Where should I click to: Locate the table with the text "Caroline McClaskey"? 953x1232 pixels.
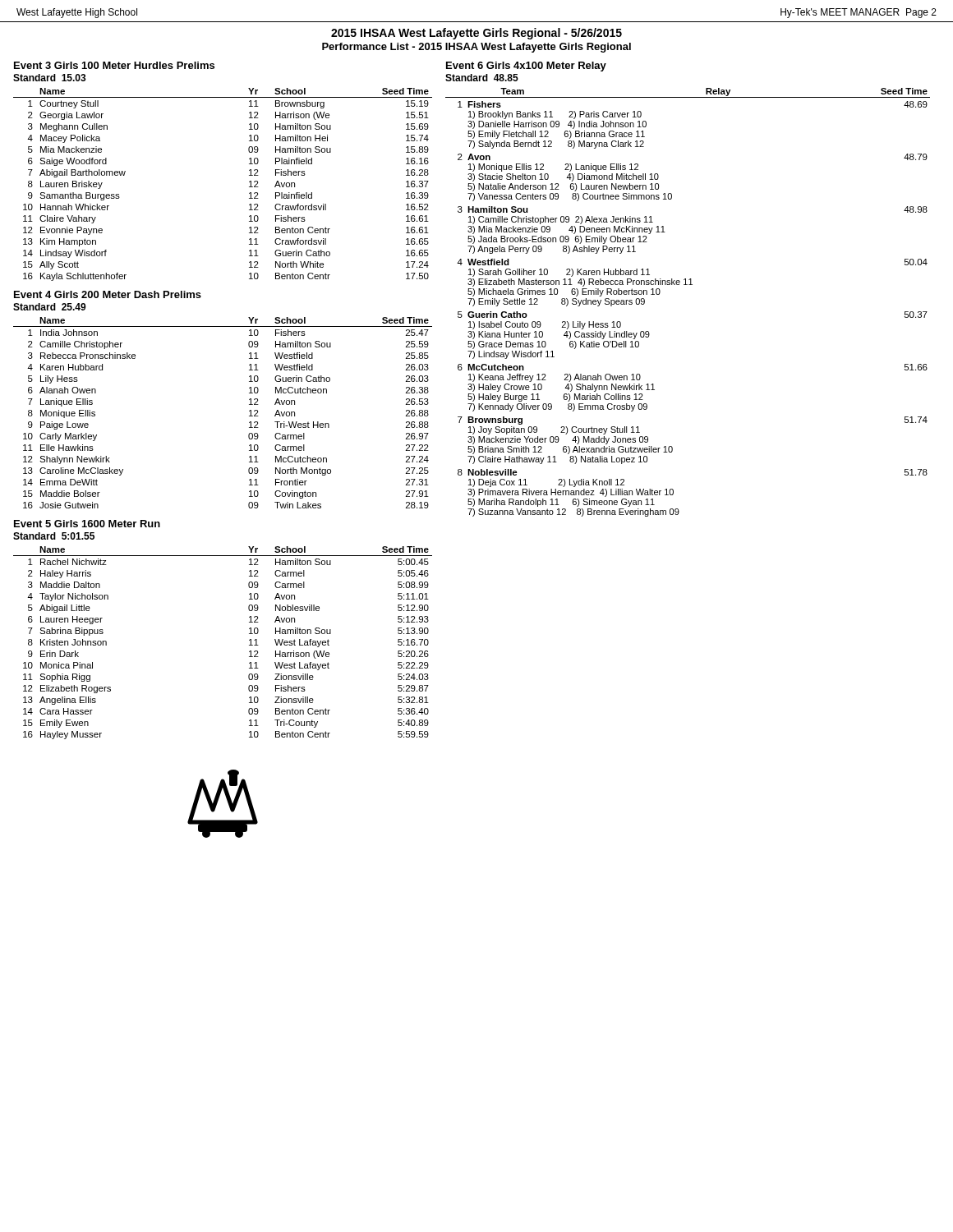(223, 413)
